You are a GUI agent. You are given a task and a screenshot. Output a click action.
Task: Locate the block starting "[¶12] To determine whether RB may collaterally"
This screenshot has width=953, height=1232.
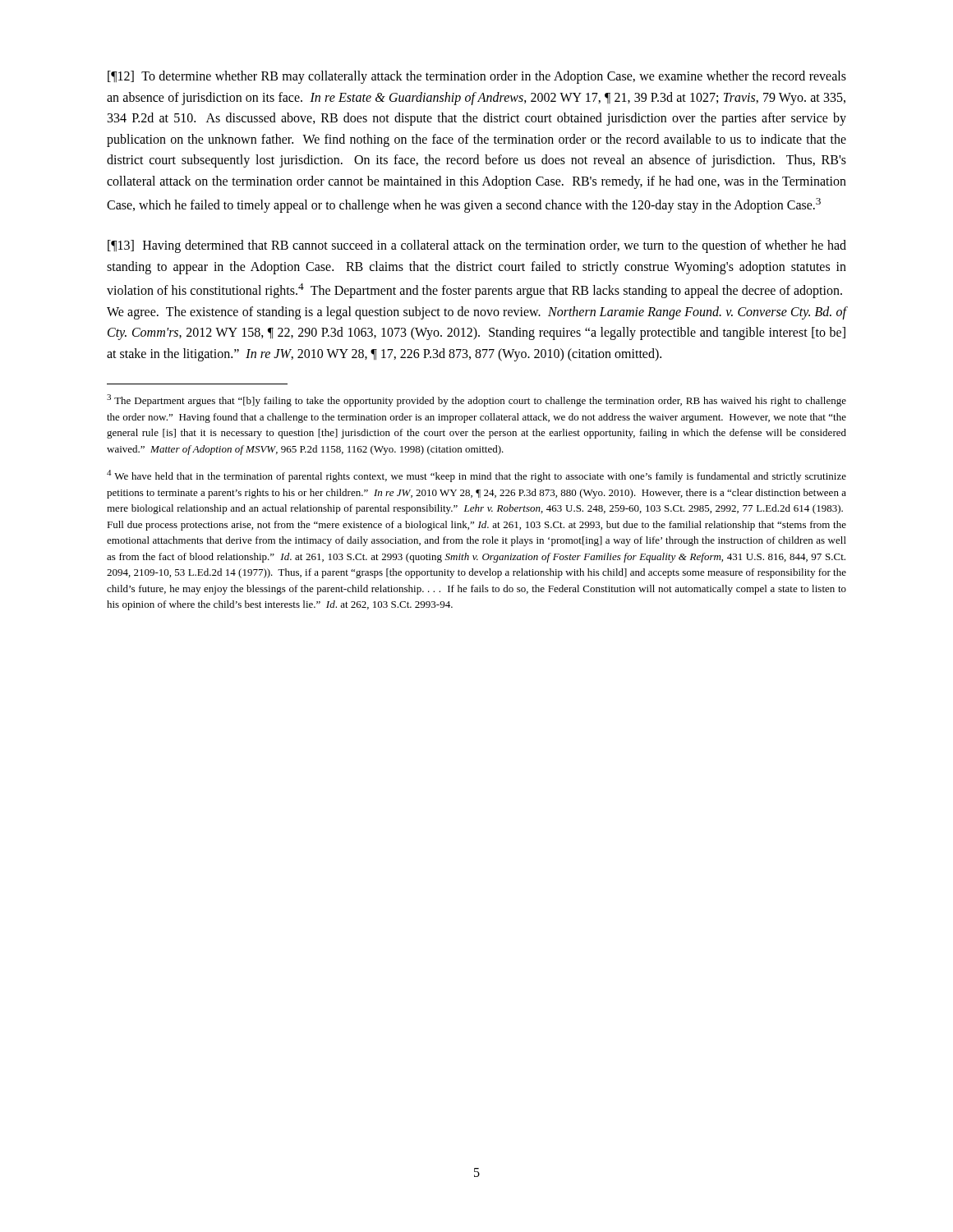pos(476,140)
